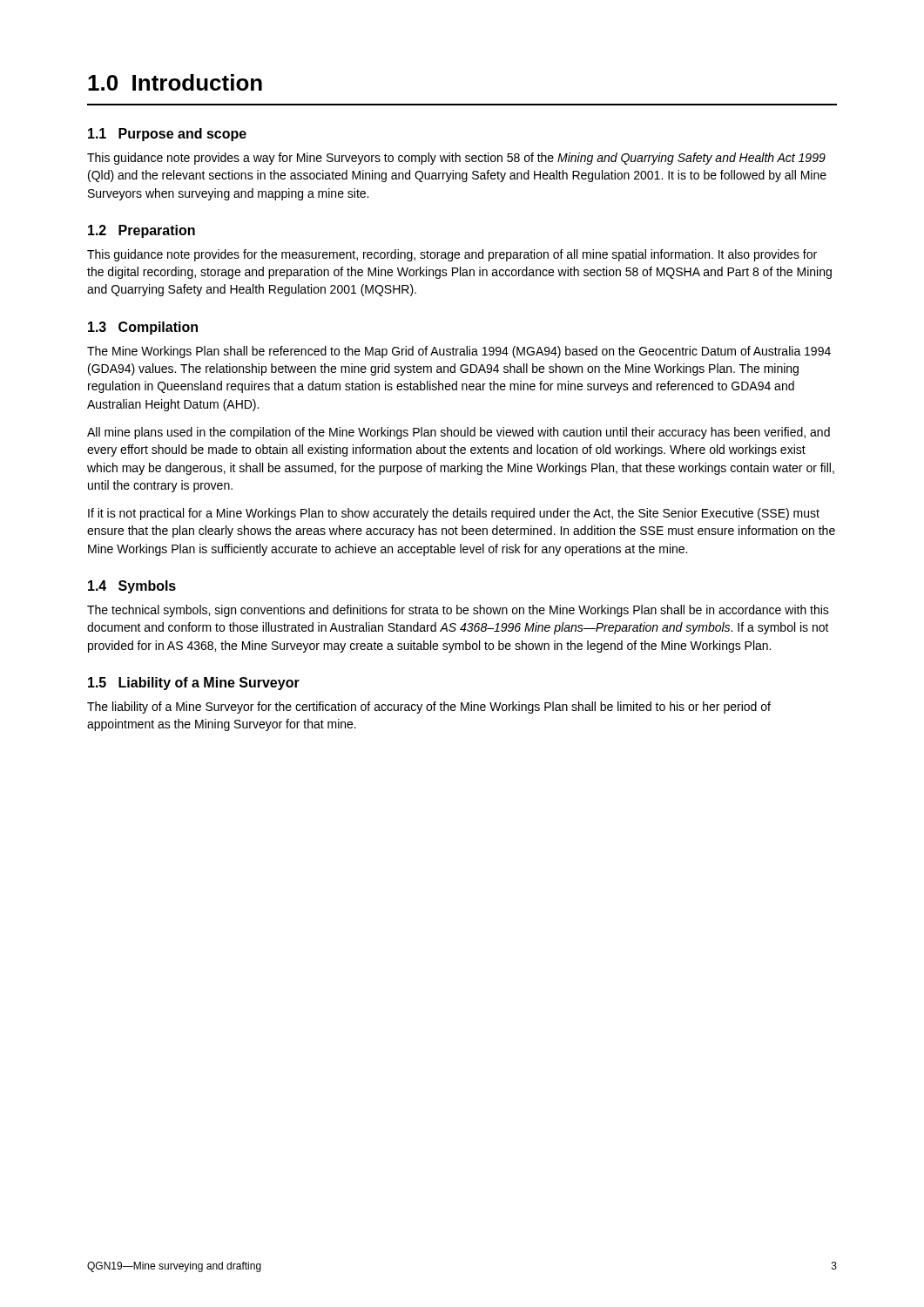Select the text block containing "The technical symbols, sign"
Image resolution: width=924 pixels, height=1307 pixels.
[462, 628]
